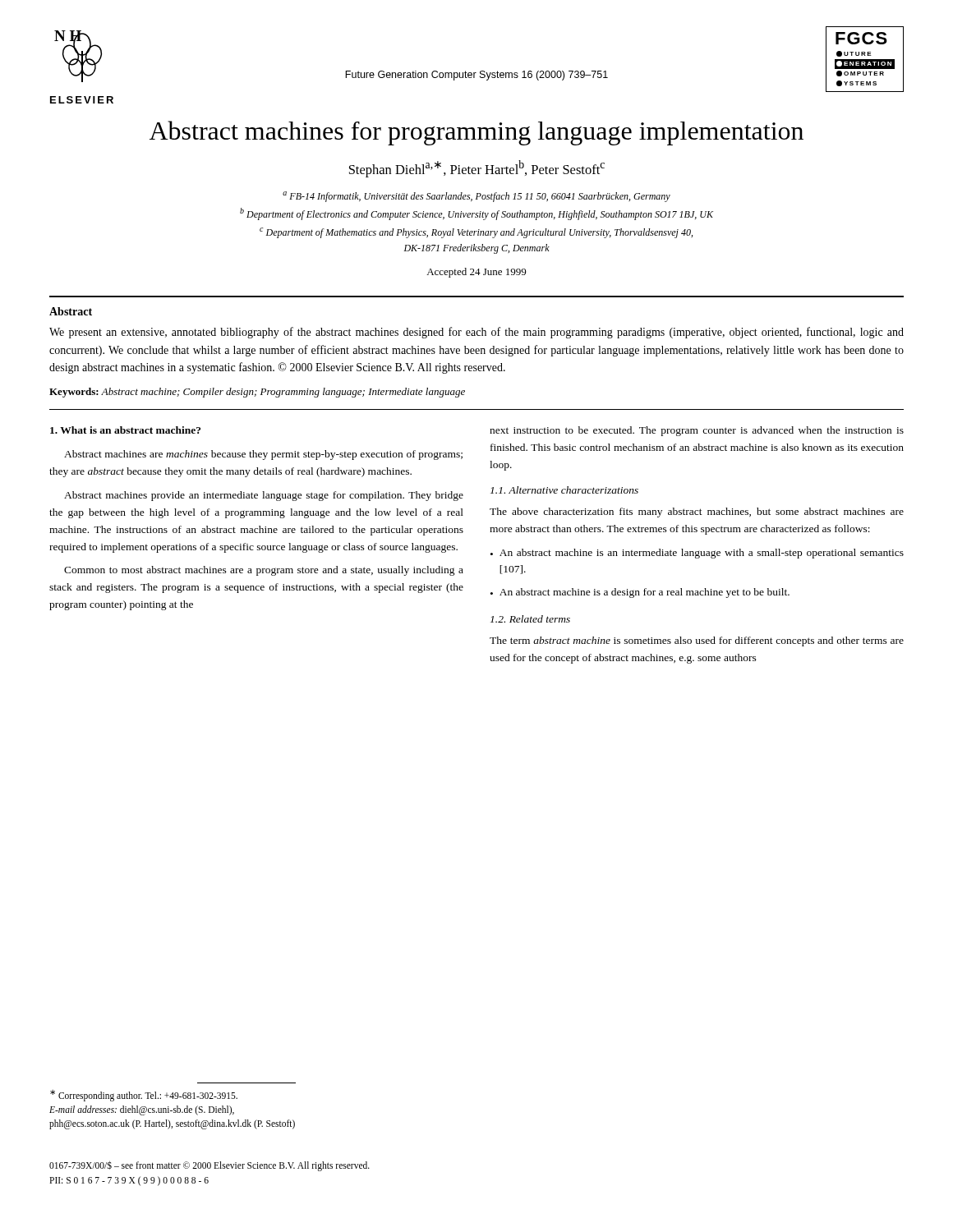Select the text with the text "Stephan Diehla,∗, Pieter Hartelb, Peter Sestoftc"
The width and height of the screenshot is (953, 1232).
476,168
